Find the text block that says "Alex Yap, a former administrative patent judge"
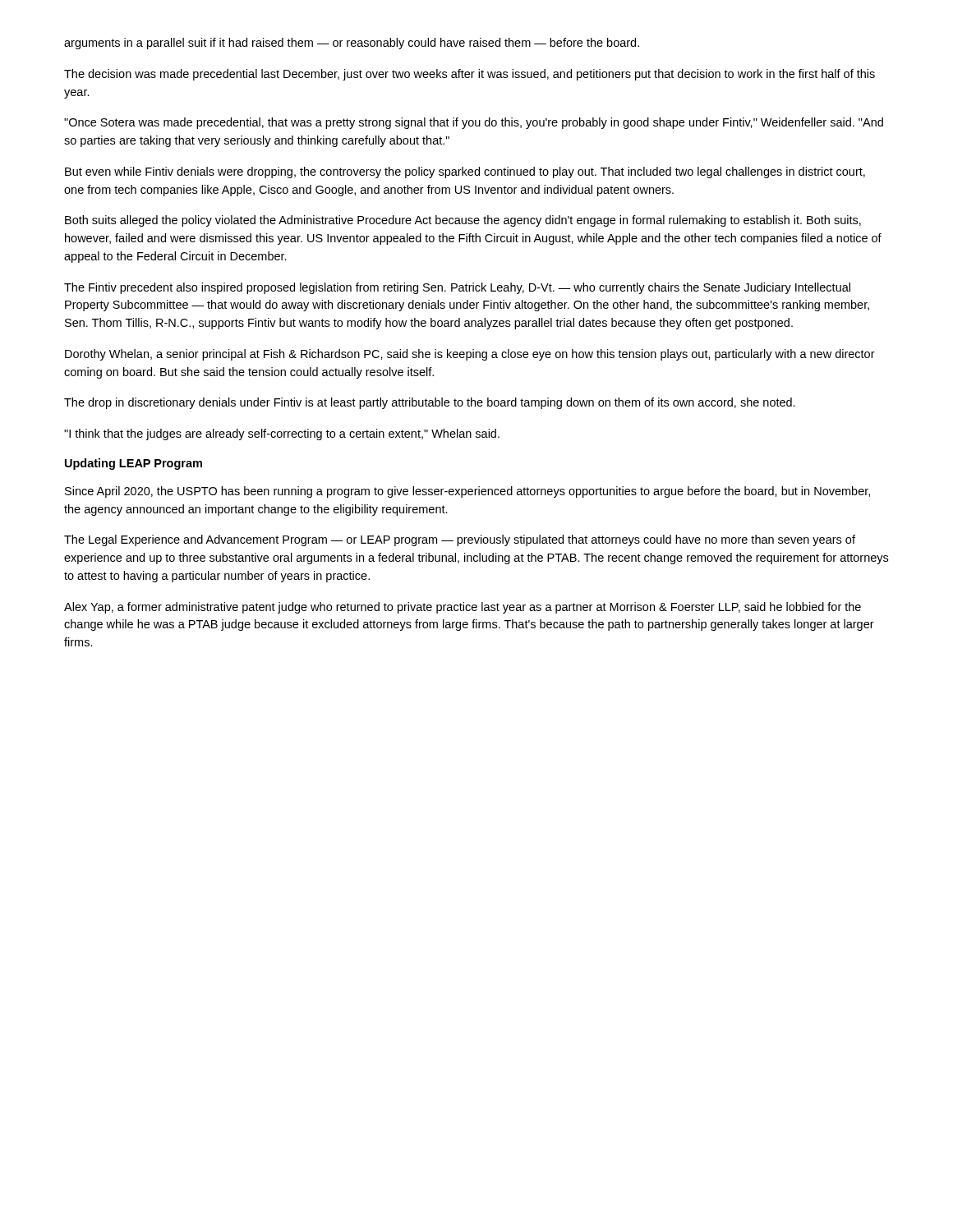Image resolution: width=953 pixels, height=1232 pixels. tap(469, 624)
